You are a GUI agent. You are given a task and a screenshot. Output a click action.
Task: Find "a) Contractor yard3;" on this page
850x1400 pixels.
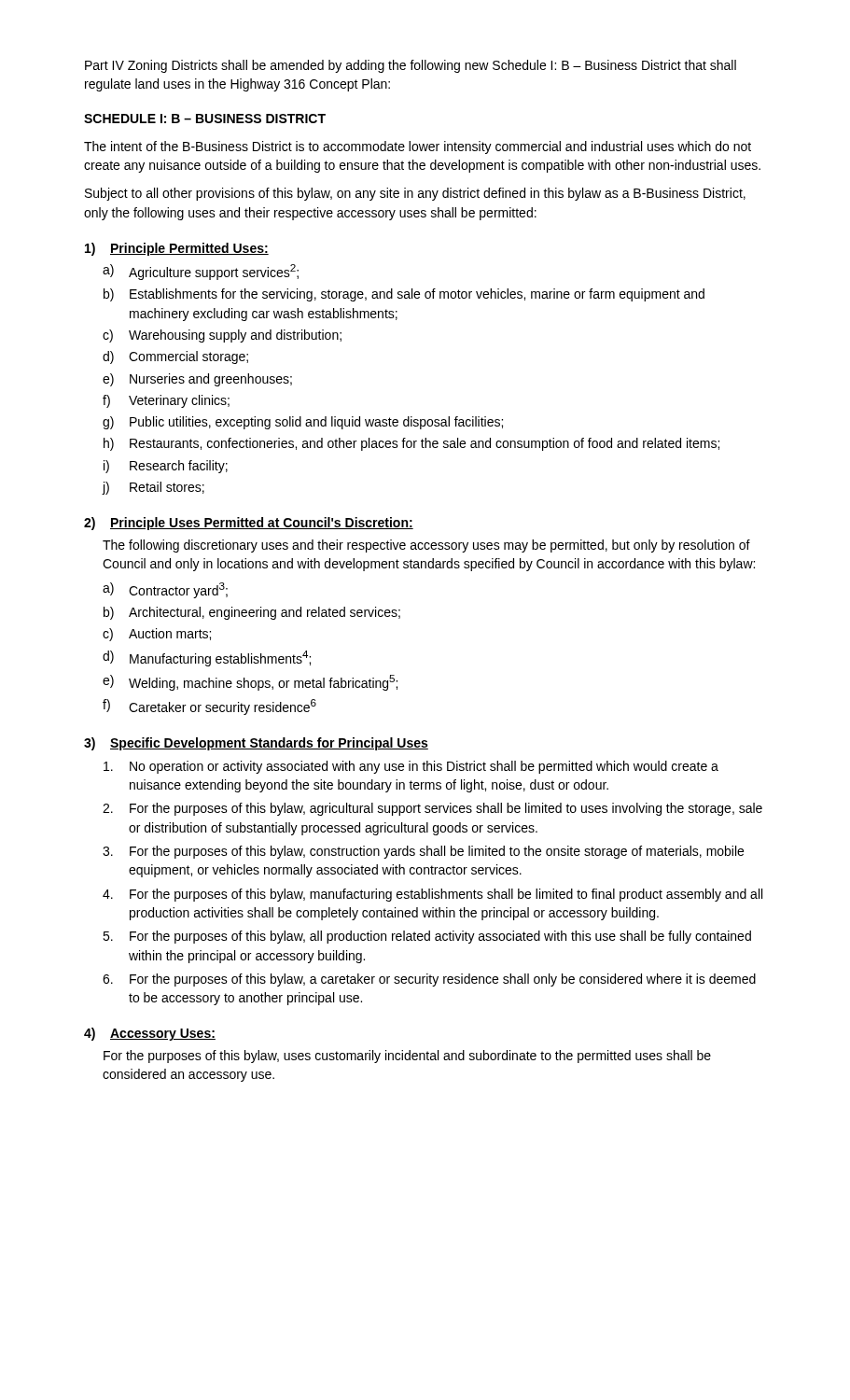click(x=165, y=590)
